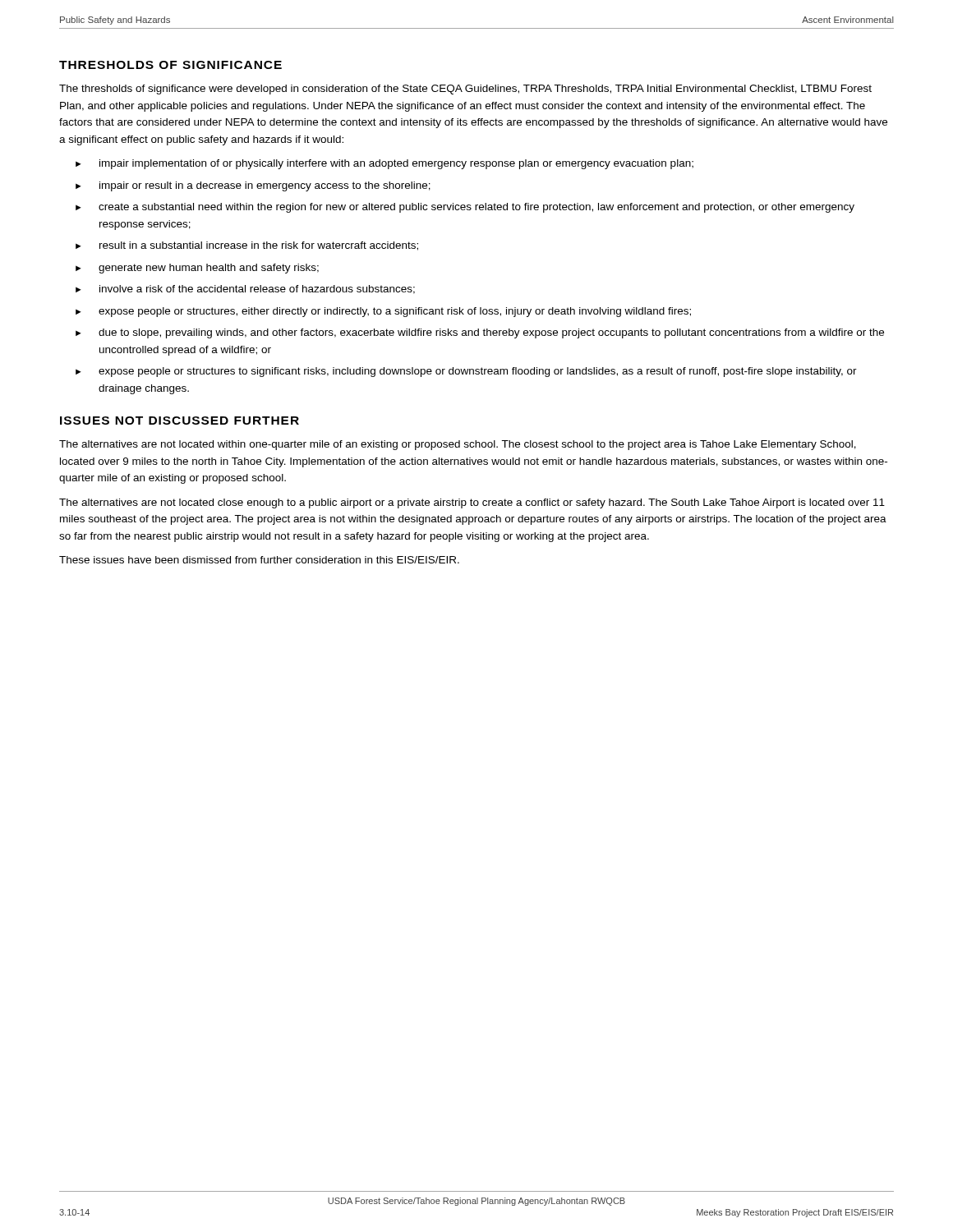Select the list item that says "► create a substantial"

[x=484, y=216]
